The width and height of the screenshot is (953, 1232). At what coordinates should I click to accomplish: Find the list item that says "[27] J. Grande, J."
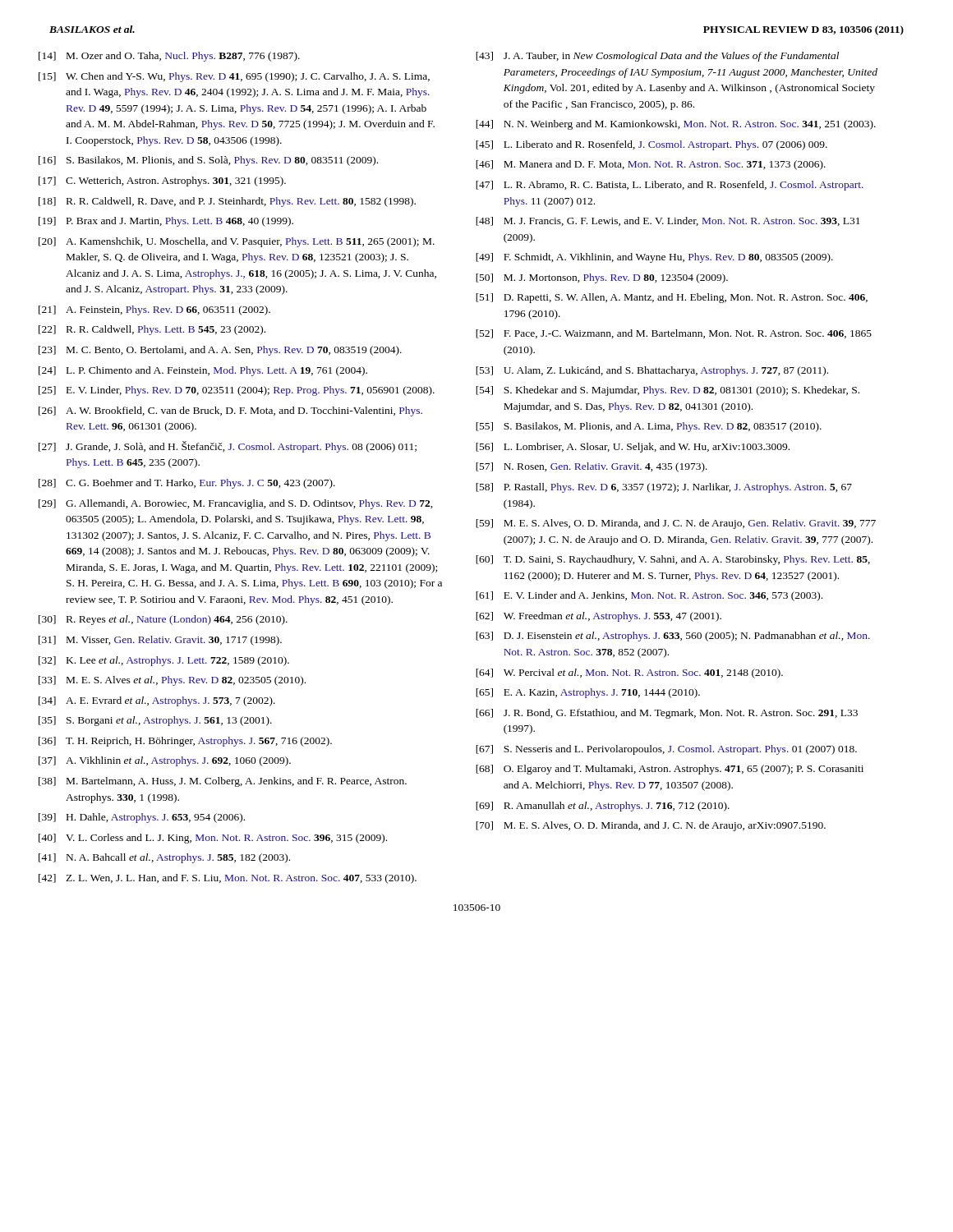pyautogui.click(x=240, y=455)
